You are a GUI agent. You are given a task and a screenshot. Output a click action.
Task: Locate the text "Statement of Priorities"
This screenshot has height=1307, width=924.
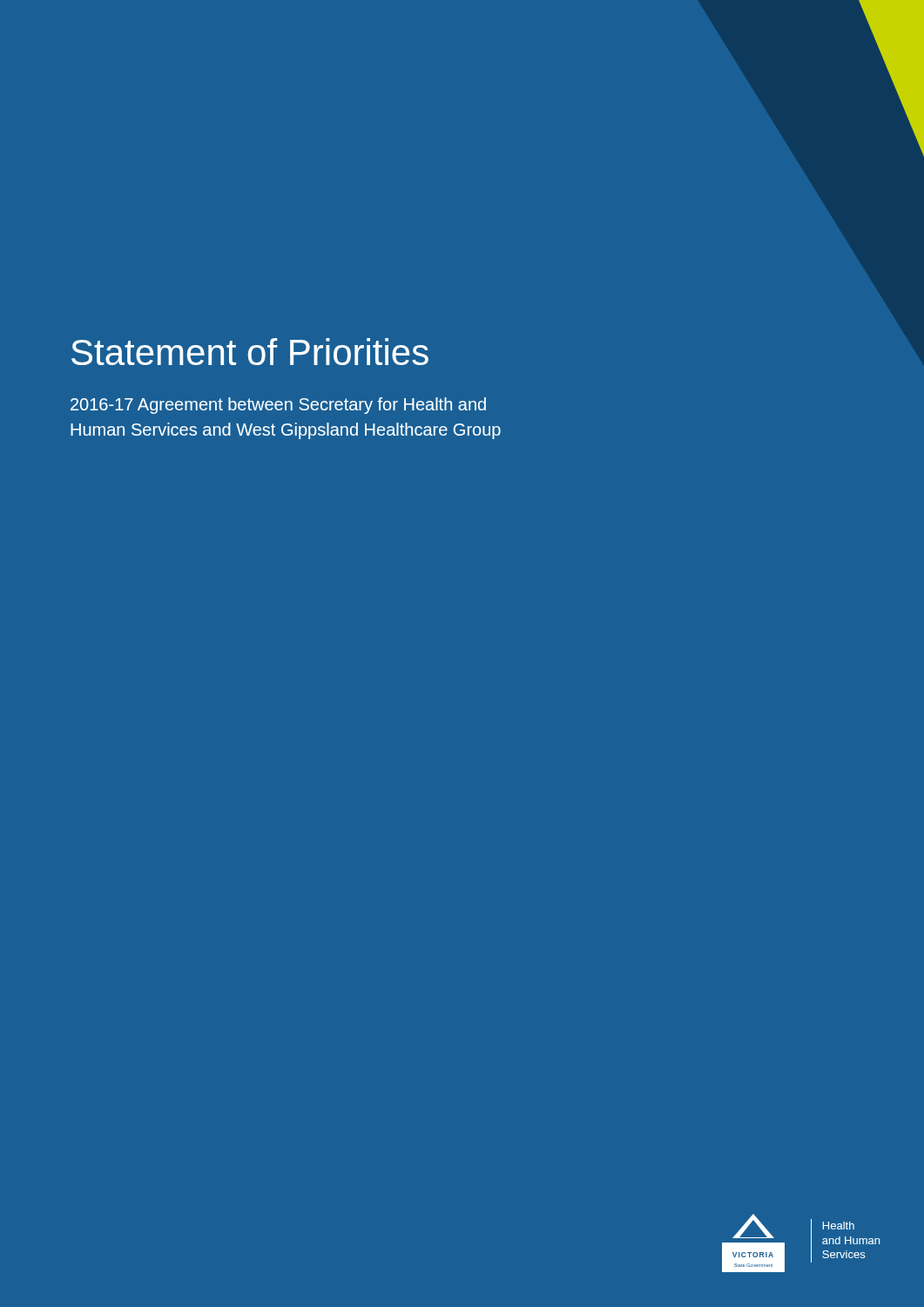(340, 353)
